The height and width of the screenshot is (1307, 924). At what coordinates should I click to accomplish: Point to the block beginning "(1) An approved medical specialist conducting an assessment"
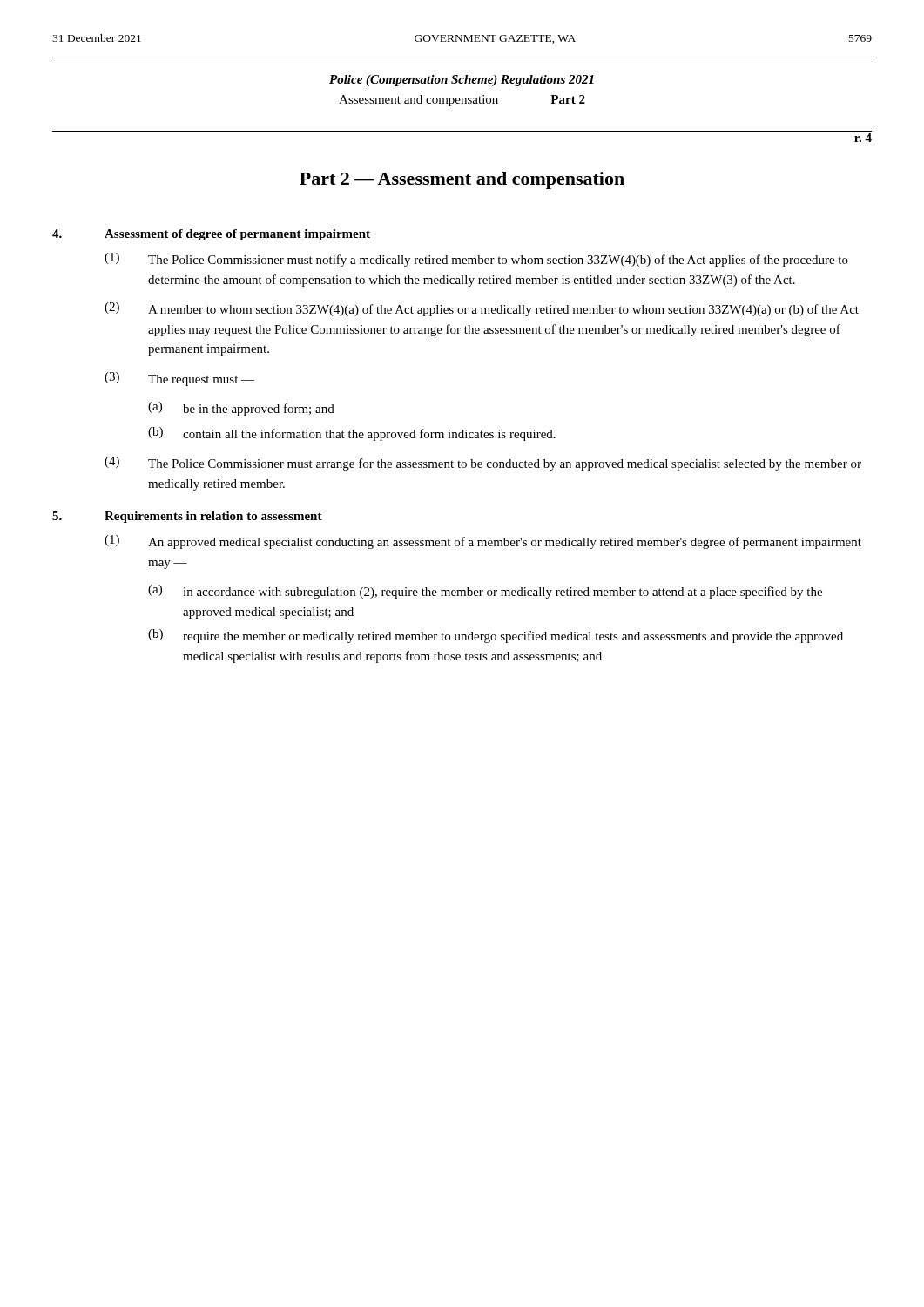[x=488, y=552]
